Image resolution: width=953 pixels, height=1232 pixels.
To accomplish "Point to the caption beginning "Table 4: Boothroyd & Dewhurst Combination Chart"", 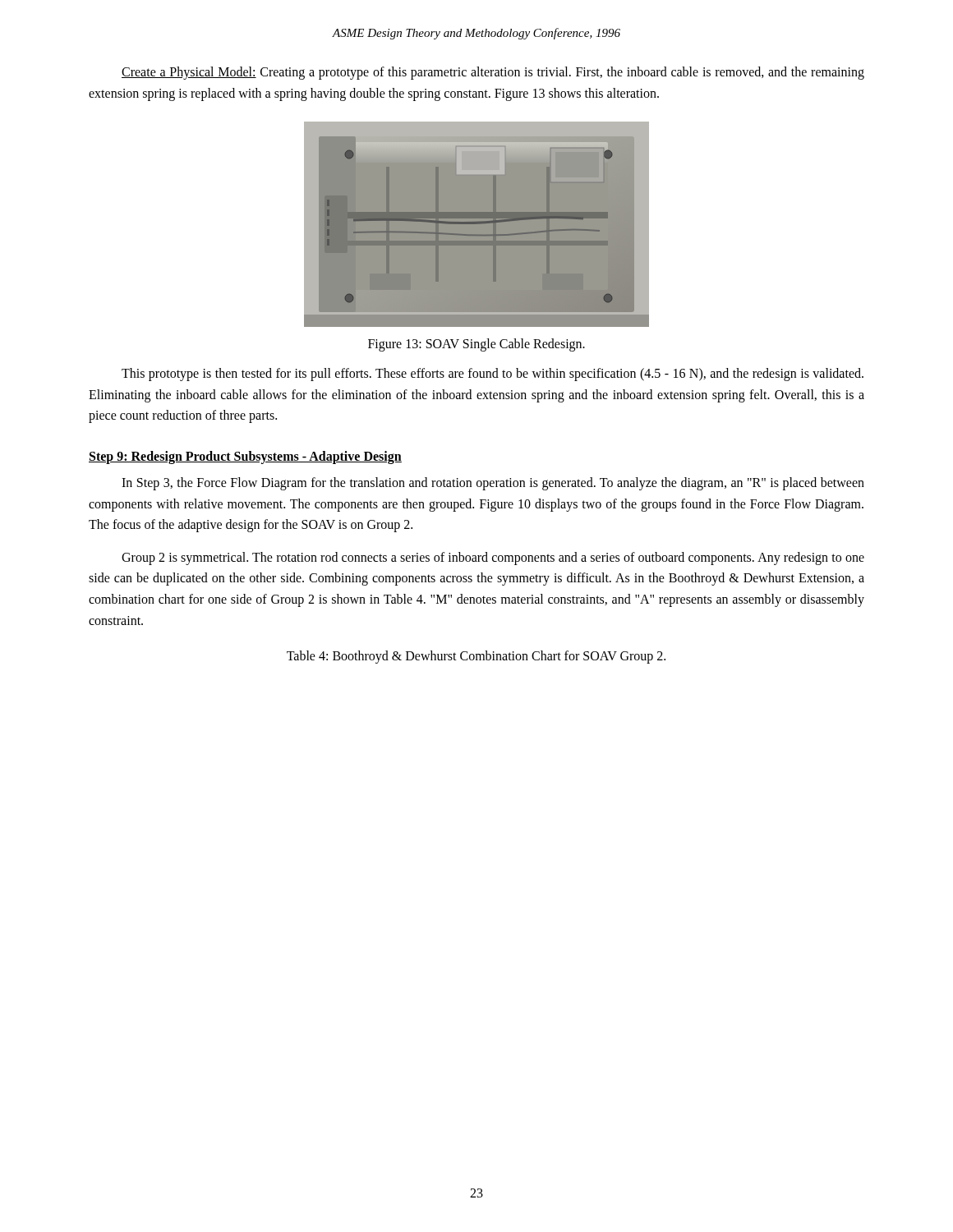I will pos(476,656).
